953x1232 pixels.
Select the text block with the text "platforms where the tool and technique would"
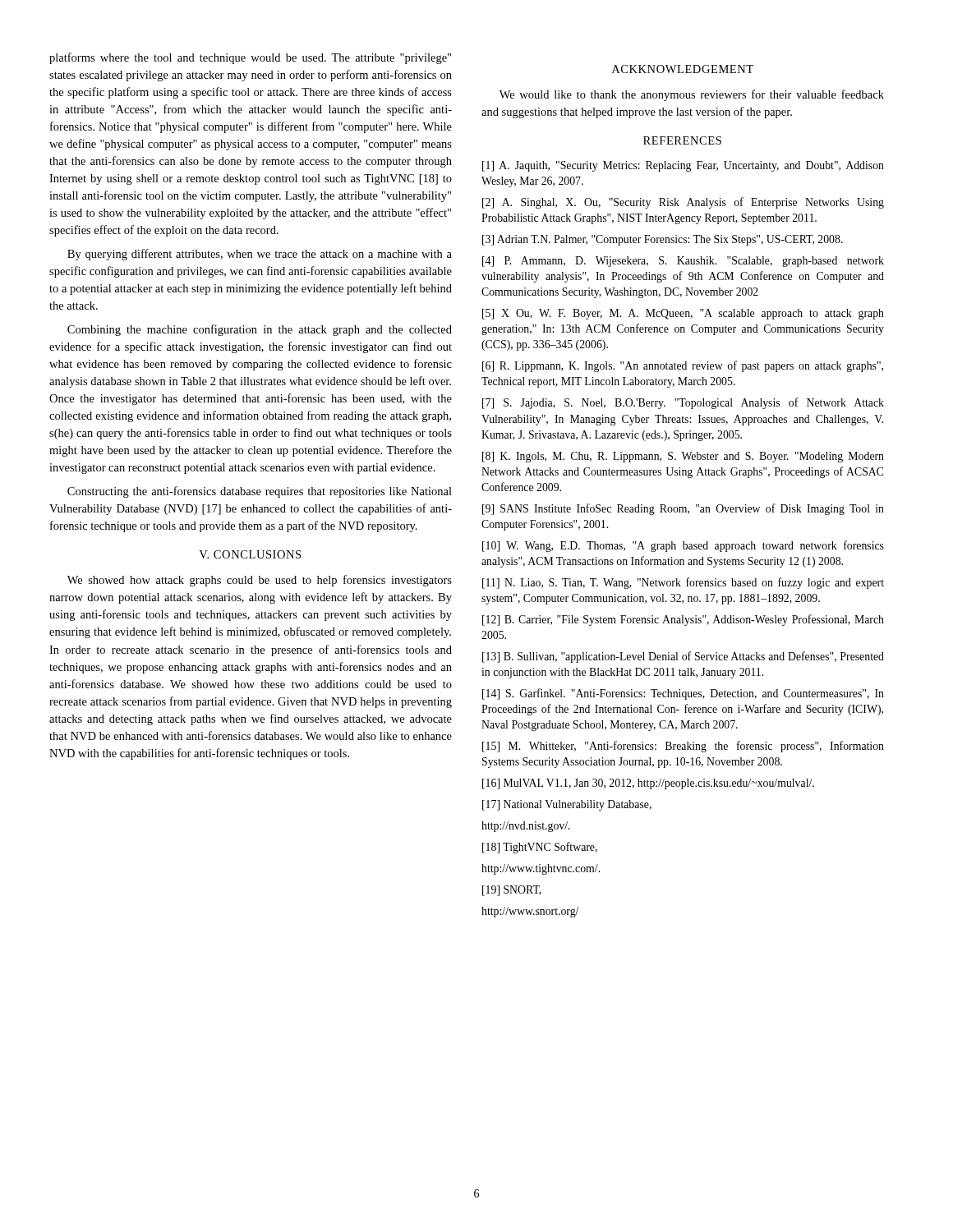pos(251,144)
